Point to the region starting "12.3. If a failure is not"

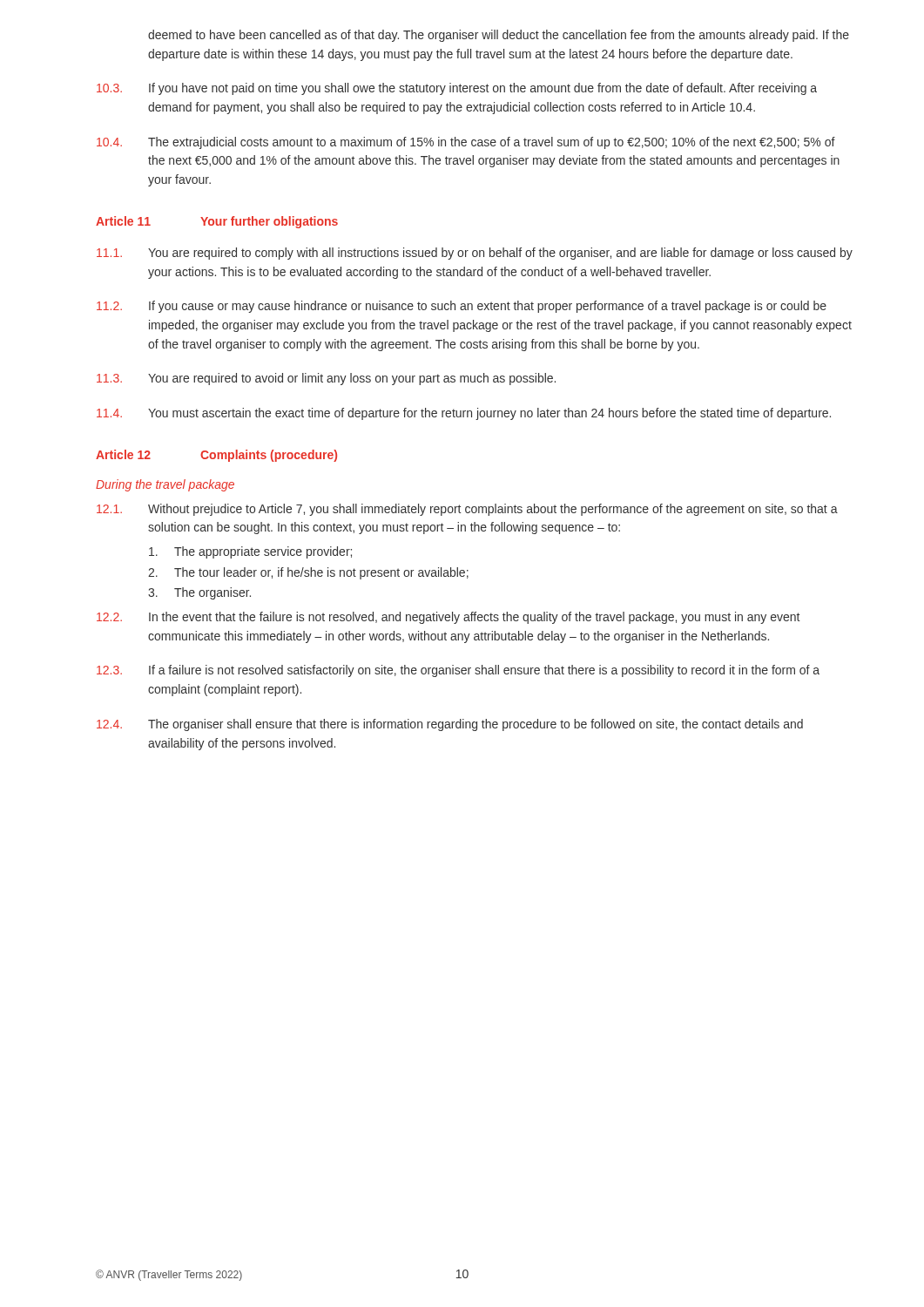pyautogui.click(x=475, y=681)
